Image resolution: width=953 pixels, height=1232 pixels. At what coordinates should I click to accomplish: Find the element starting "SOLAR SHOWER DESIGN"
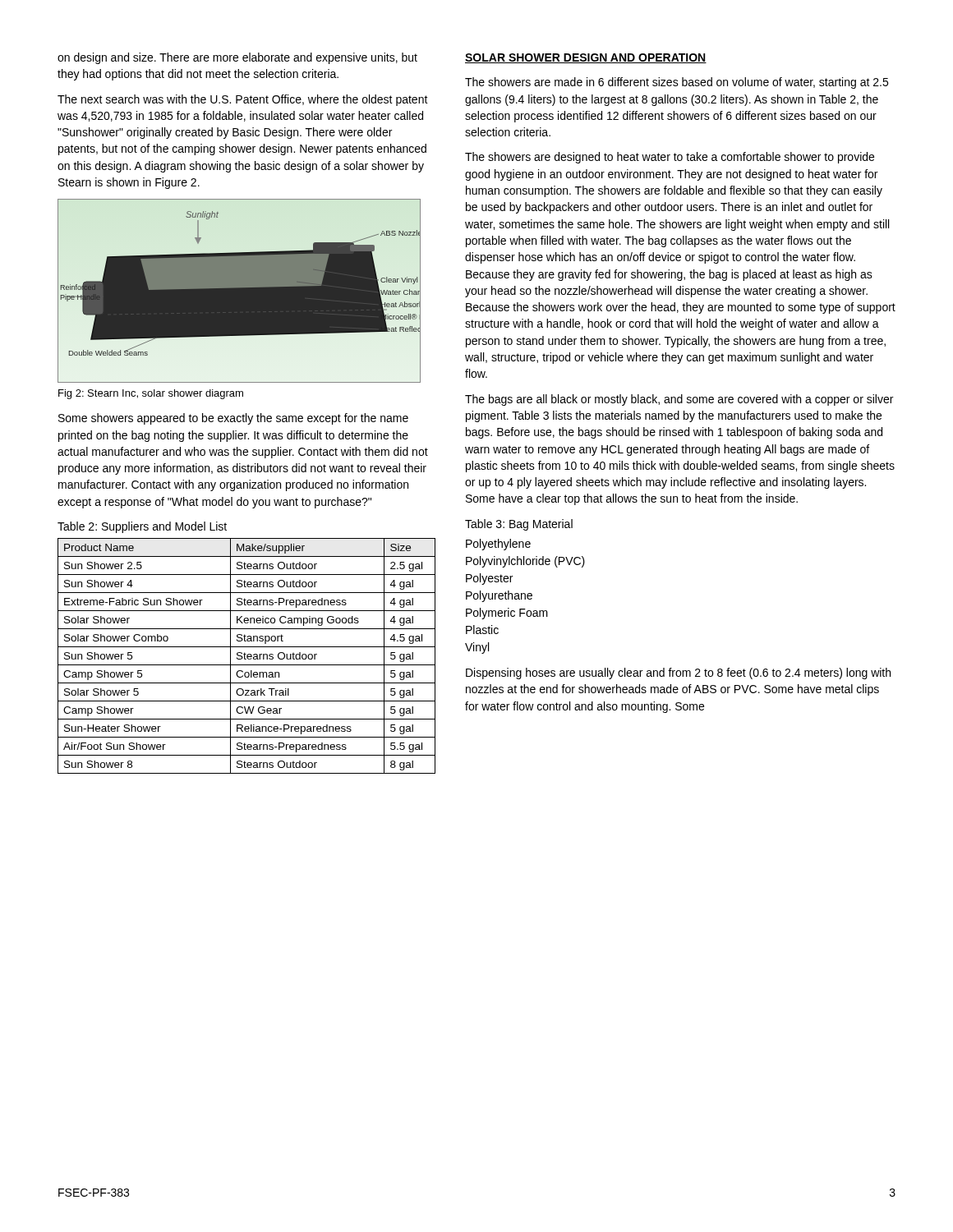680,58
